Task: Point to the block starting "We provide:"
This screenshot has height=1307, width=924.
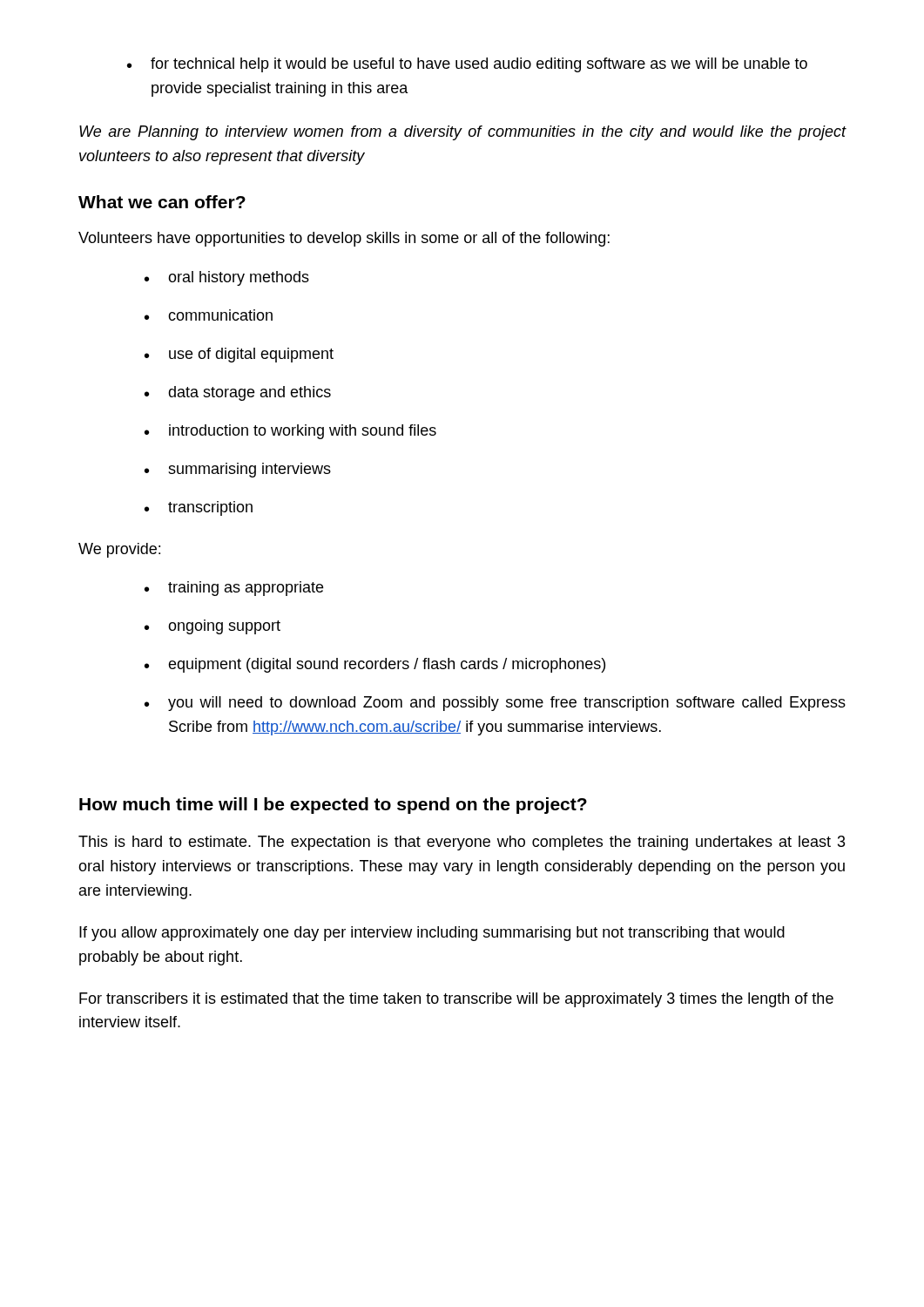Action: click(120, 549)
